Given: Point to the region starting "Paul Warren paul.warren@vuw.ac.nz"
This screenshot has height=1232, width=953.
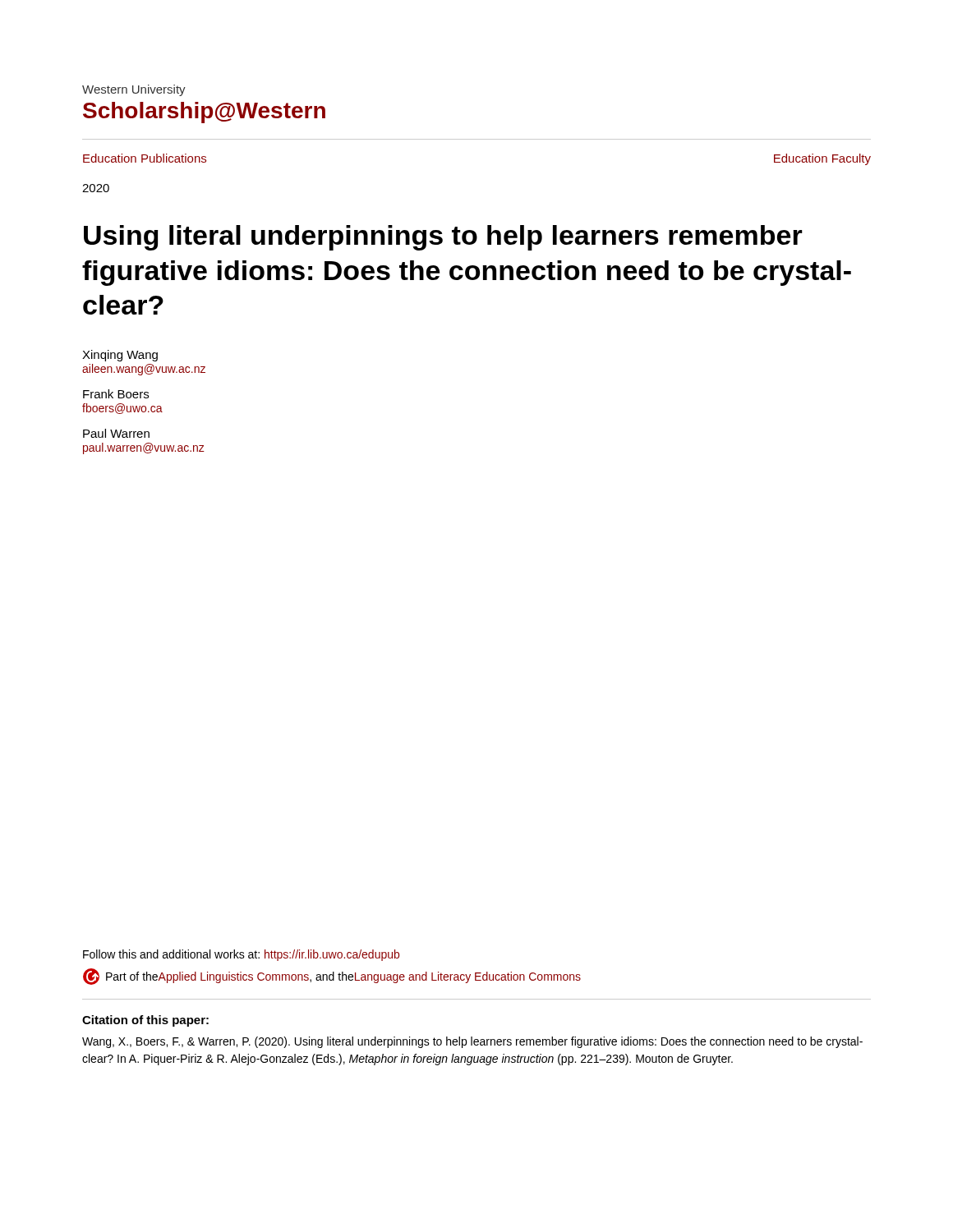Looking at the screenshot, I should tap(116, 433).
